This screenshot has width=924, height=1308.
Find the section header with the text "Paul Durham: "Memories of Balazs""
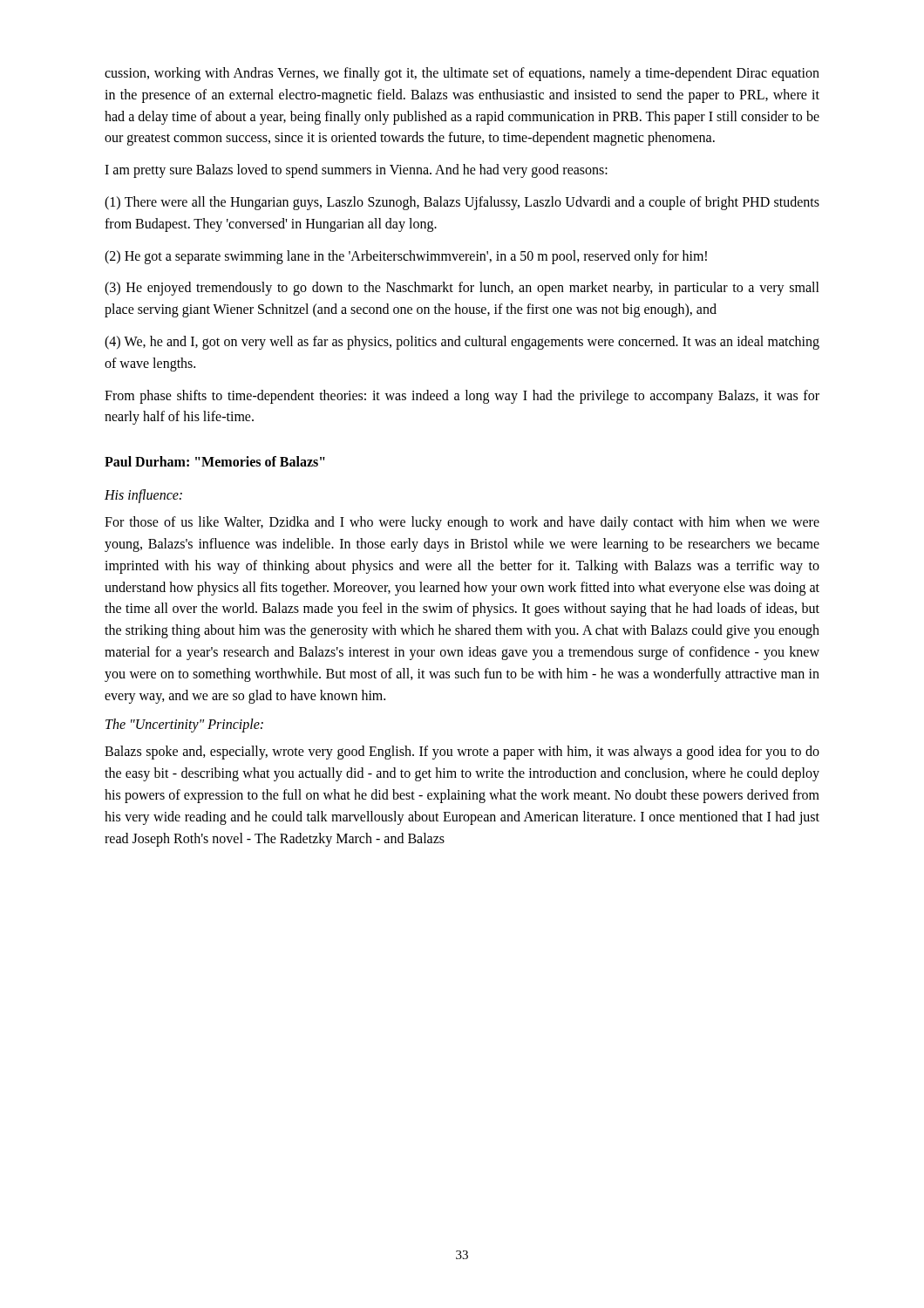click(215, 462)
